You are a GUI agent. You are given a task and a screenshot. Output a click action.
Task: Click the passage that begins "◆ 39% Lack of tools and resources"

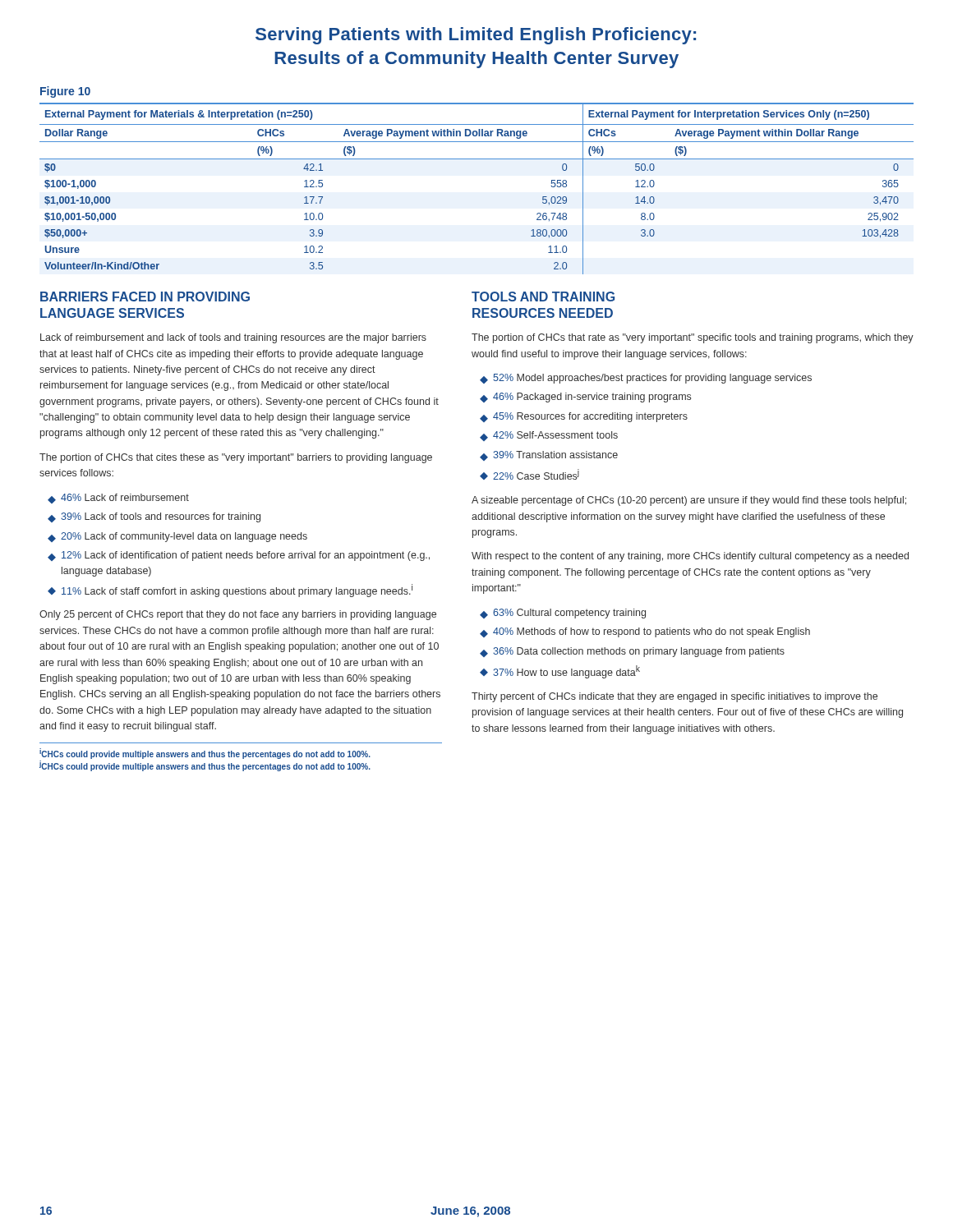click(x=154, y=518)
